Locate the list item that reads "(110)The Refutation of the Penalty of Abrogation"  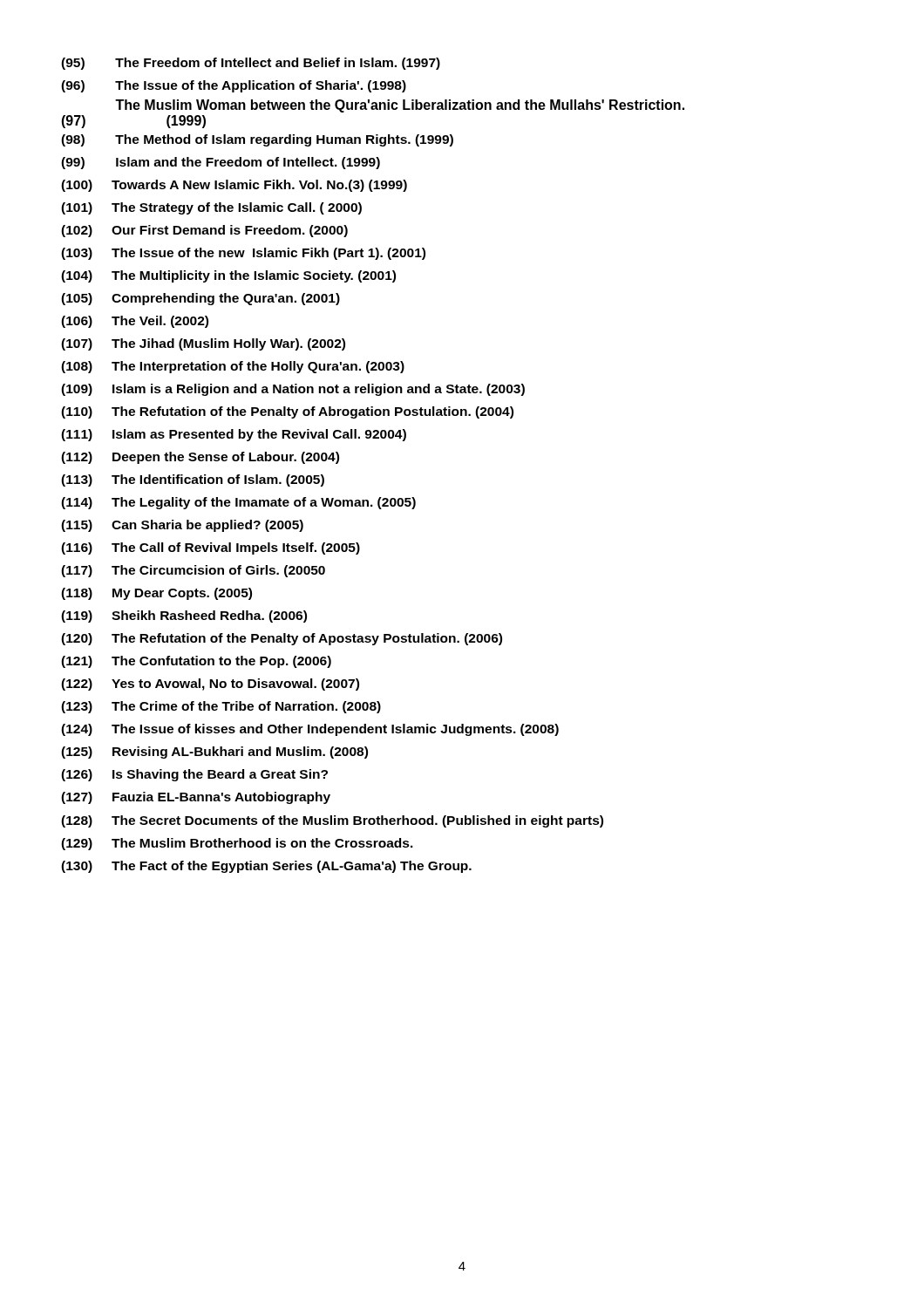point(288,412)
